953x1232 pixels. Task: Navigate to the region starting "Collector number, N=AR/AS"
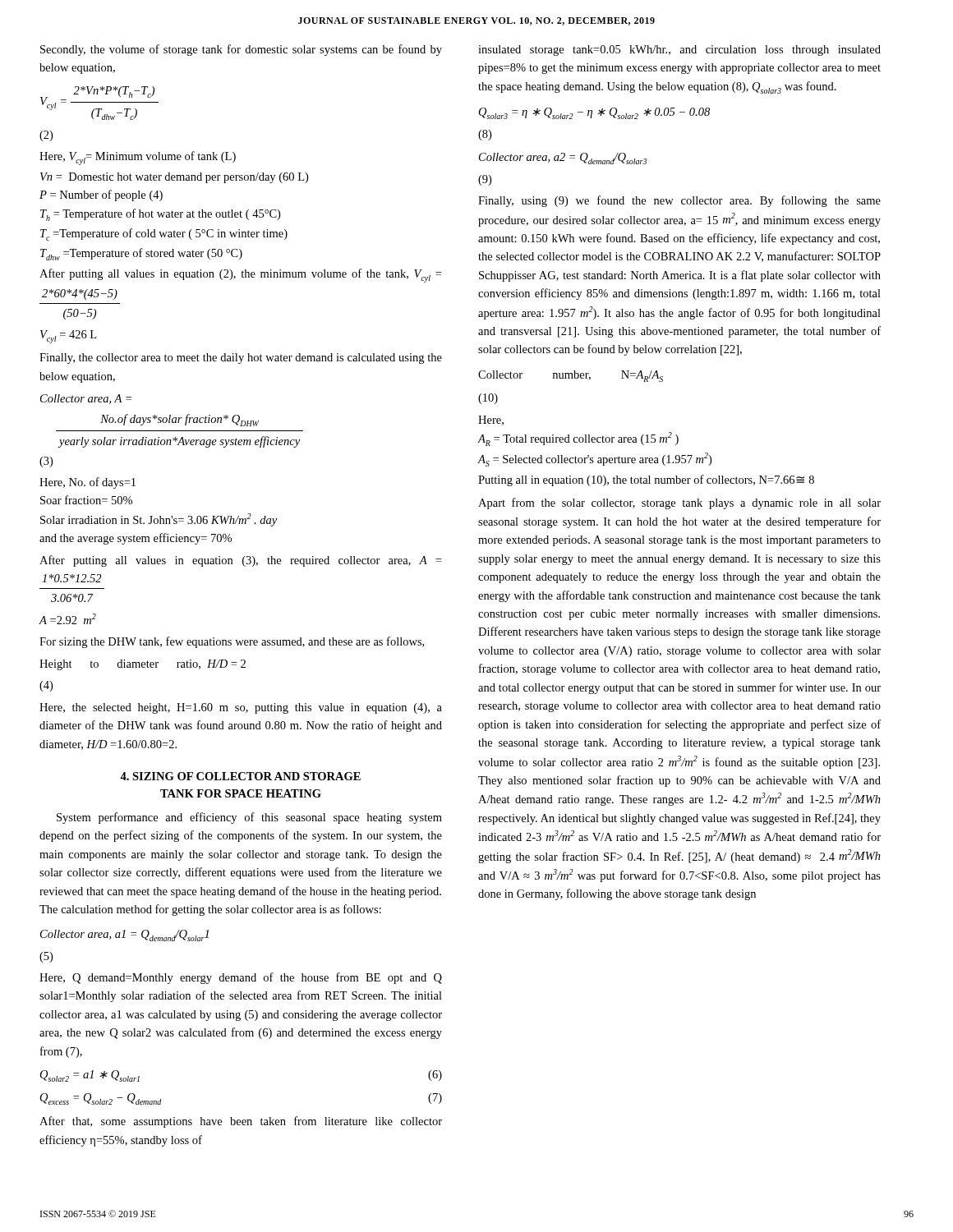pyautogui.click(x=571, y=376)
